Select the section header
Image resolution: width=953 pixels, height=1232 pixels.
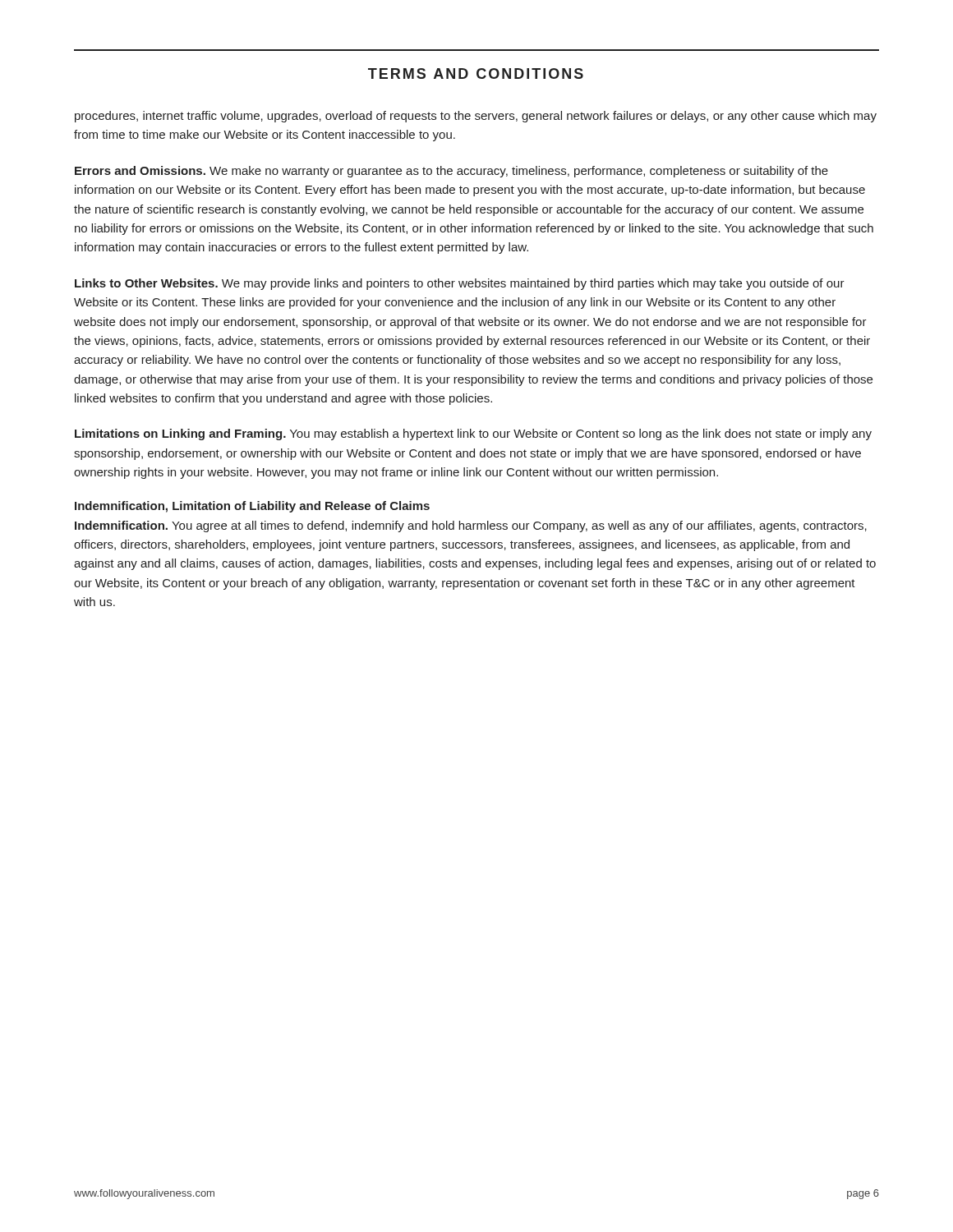tap(252, 505)
